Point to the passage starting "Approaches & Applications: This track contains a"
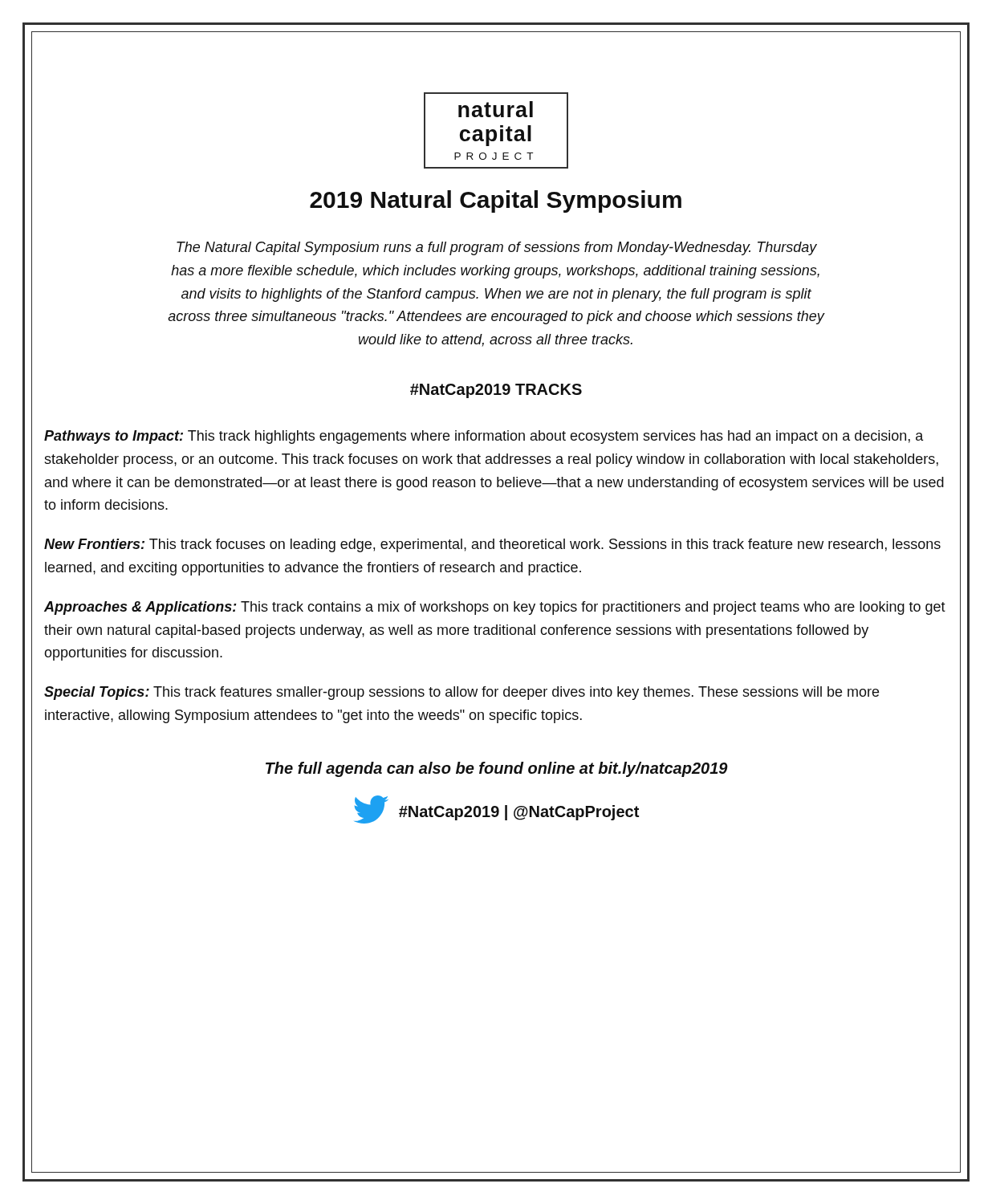Viewport: 992px width, 1204px height. click(x=495, y=630)
